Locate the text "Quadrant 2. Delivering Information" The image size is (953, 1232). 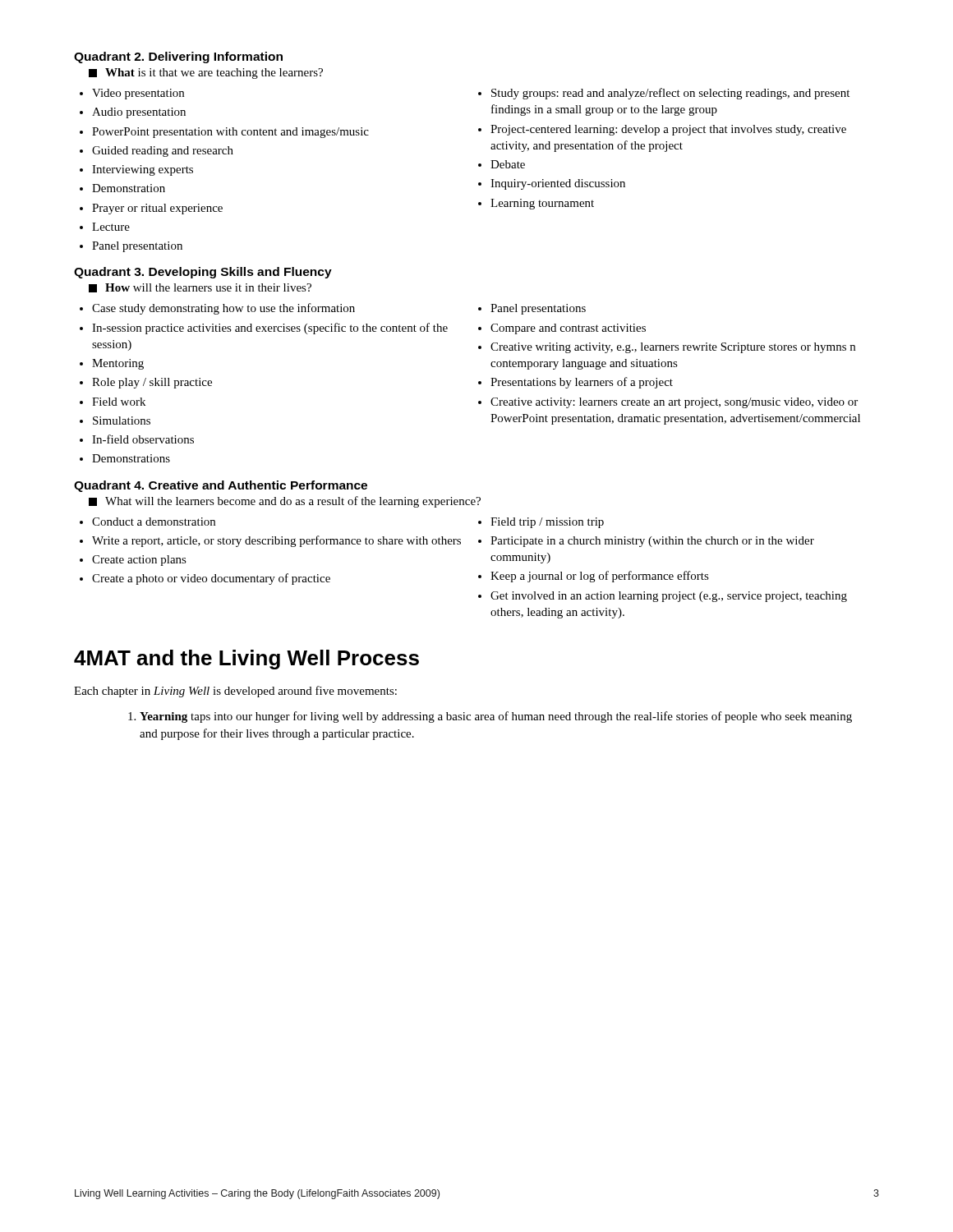pyautogui.click(x=179, y=56)
